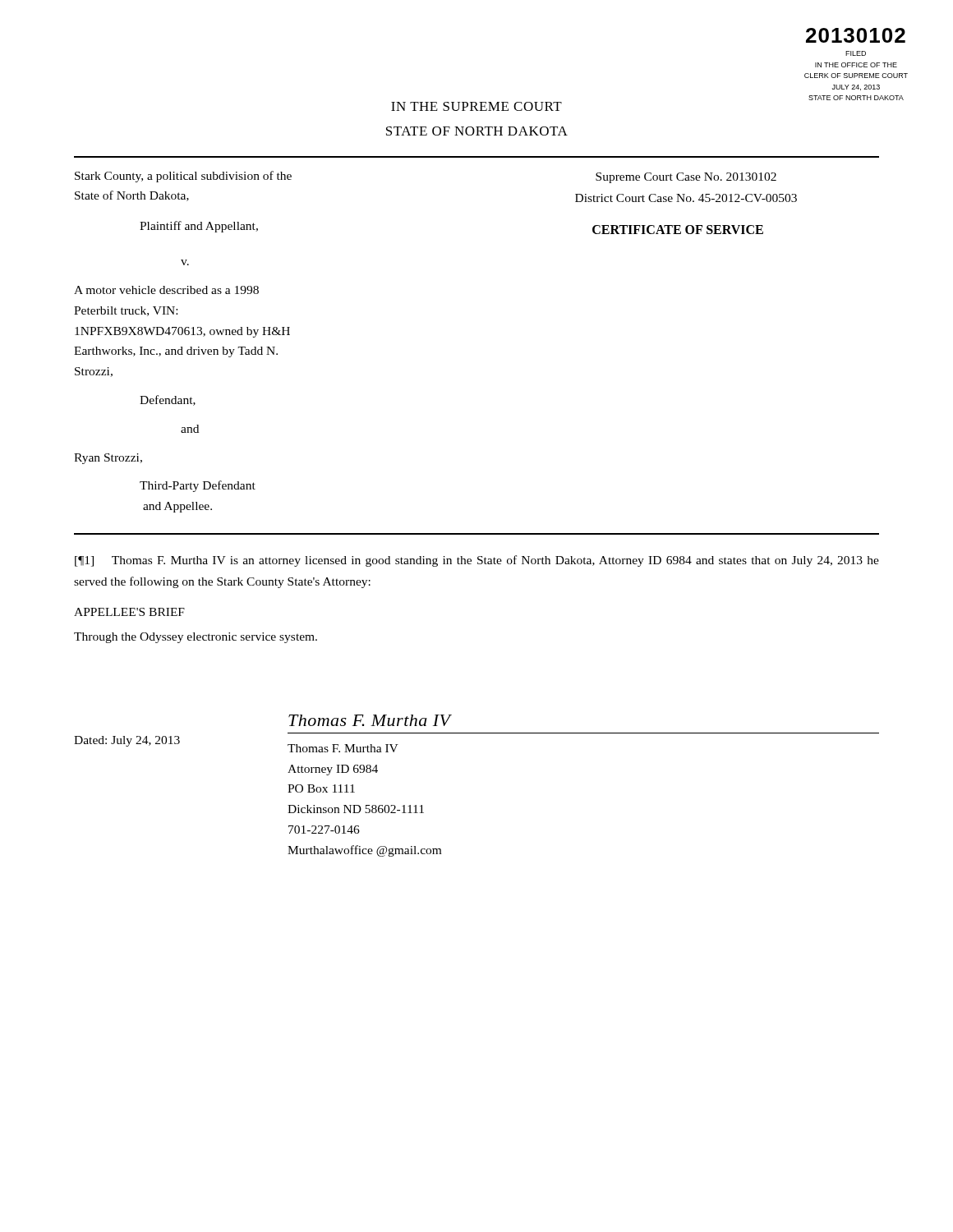Find the text block with the text "[¶1] Thomas F. Murtha IV is"
Image resolution: width=953 pixels, height=1232 pixels.
pyautogui.click(x=476, y=571)
